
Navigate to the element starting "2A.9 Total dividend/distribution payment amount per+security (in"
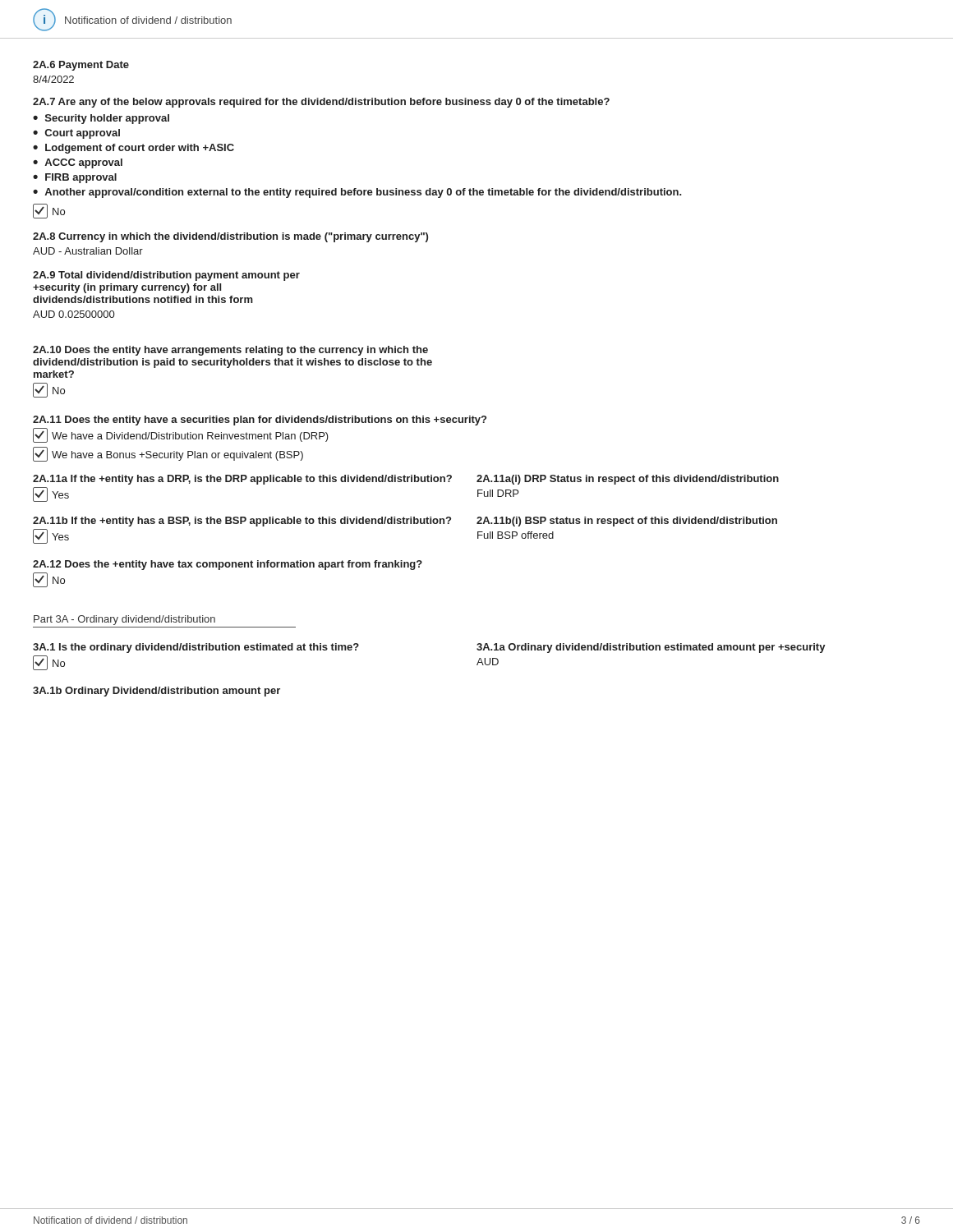(166, 287)
